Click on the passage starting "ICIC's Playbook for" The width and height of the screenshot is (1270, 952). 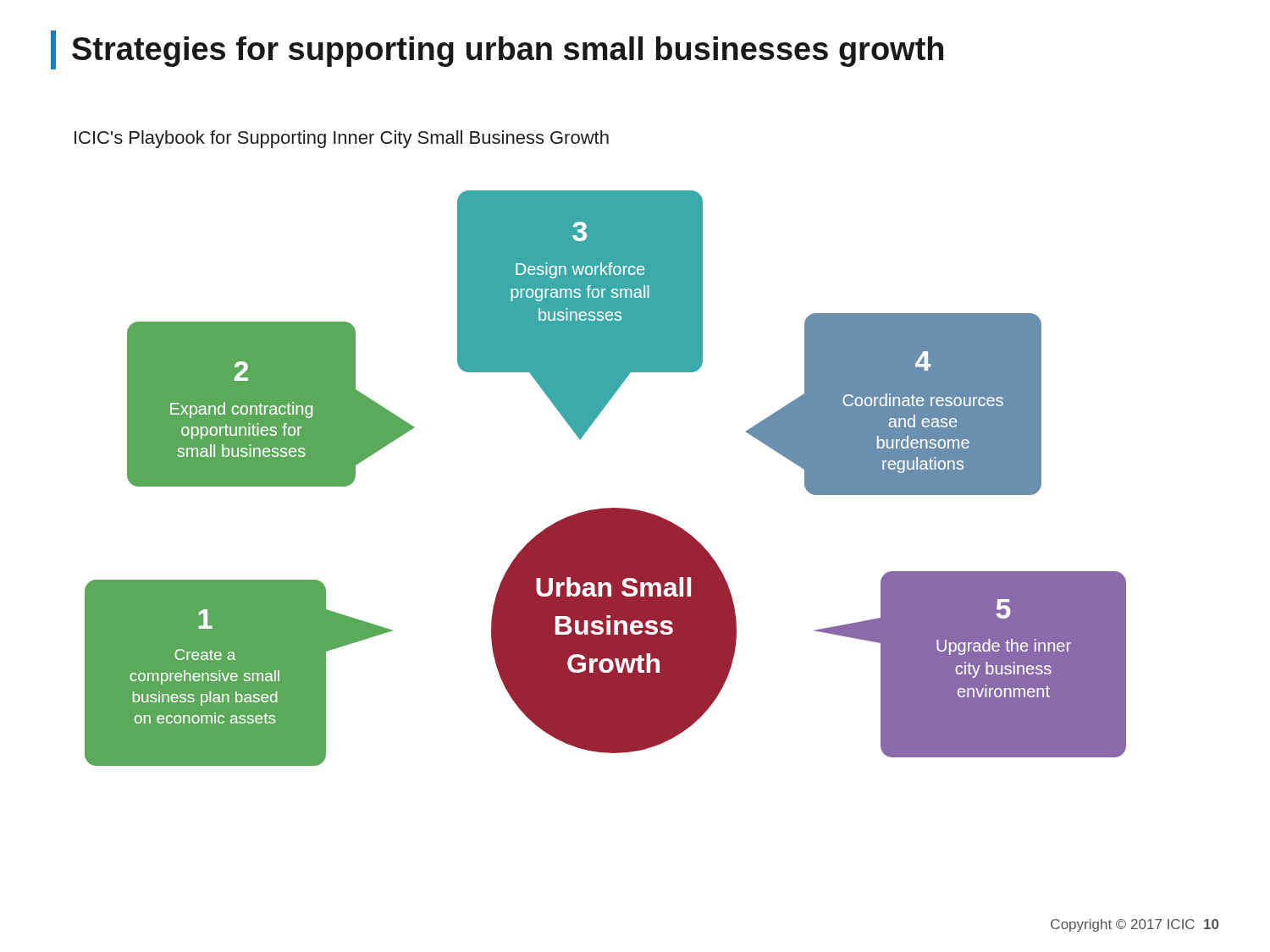coord(341,138)
